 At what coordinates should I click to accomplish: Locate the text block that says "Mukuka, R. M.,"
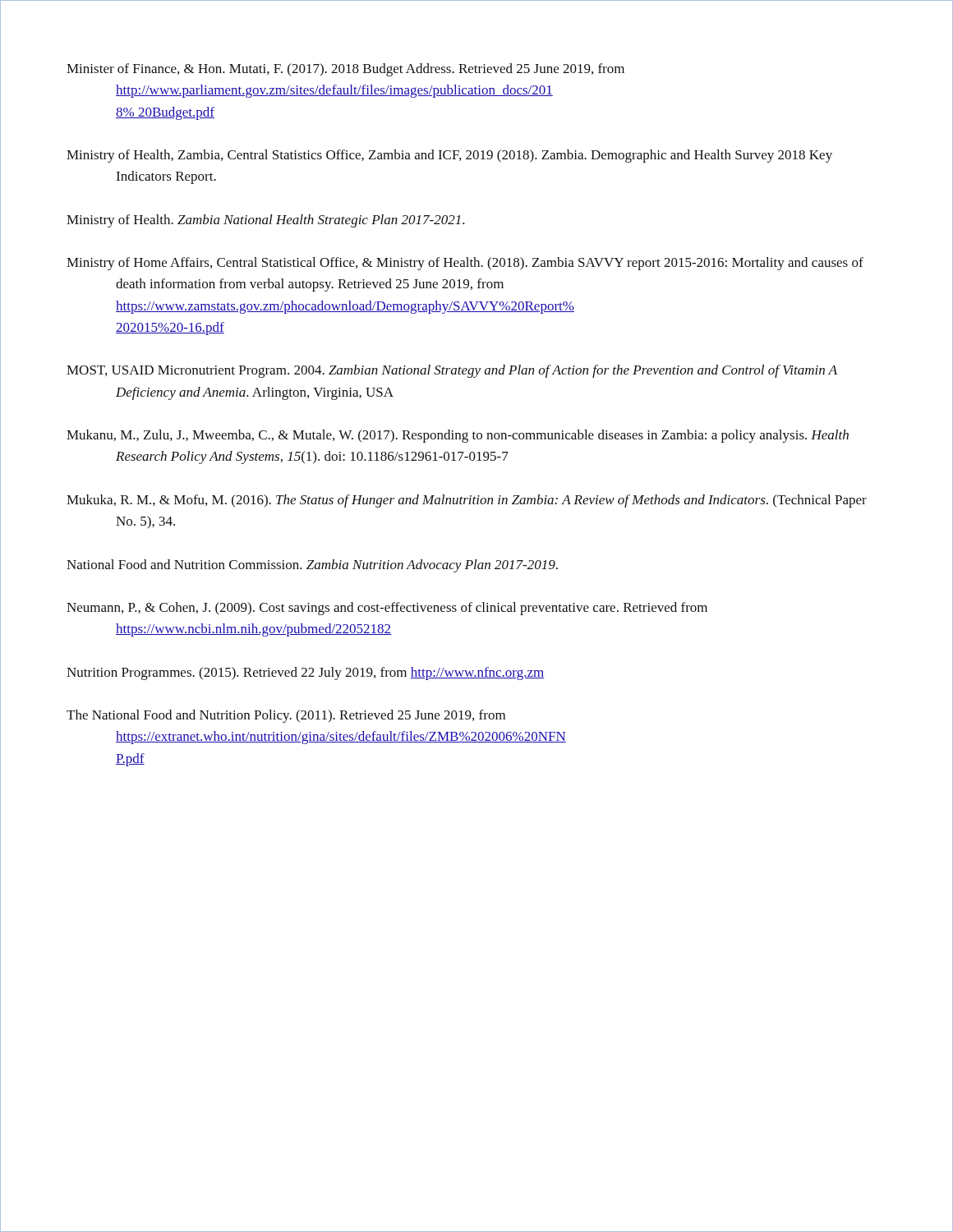coord(467,510)
